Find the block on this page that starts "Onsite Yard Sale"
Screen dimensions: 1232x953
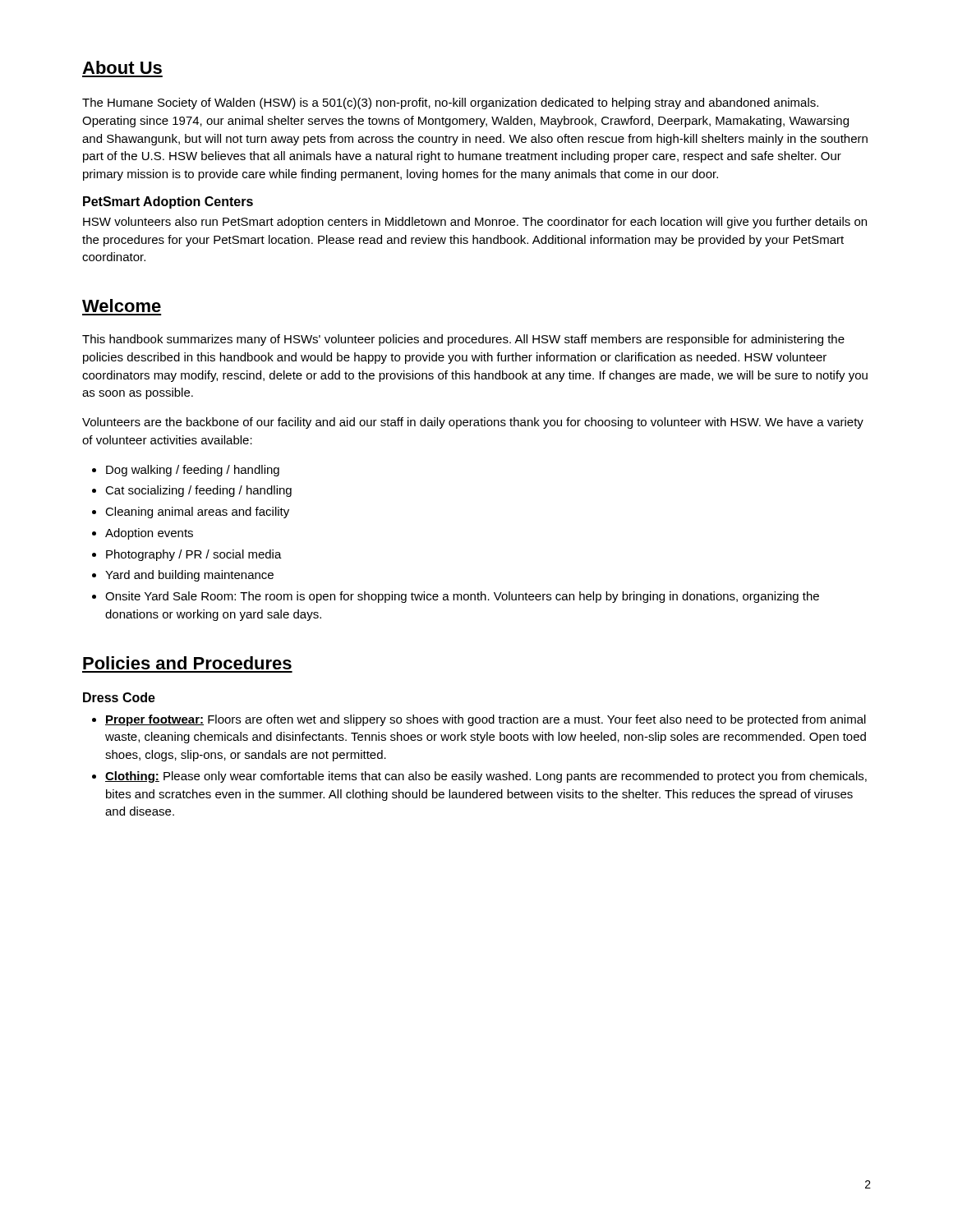[462, 605]
